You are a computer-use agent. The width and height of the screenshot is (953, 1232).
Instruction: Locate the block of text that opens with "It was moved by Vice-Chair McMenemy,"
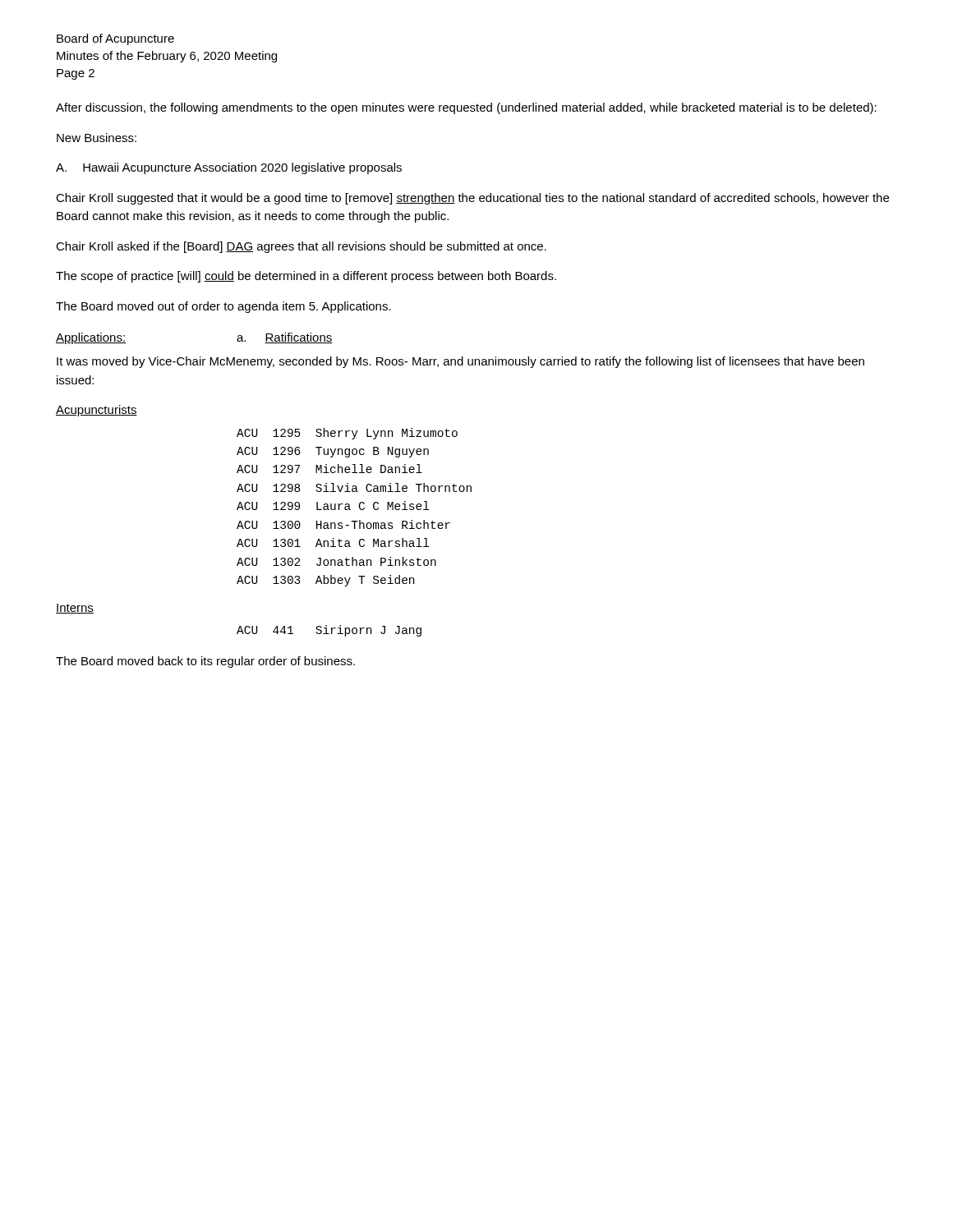coord(460,370)
